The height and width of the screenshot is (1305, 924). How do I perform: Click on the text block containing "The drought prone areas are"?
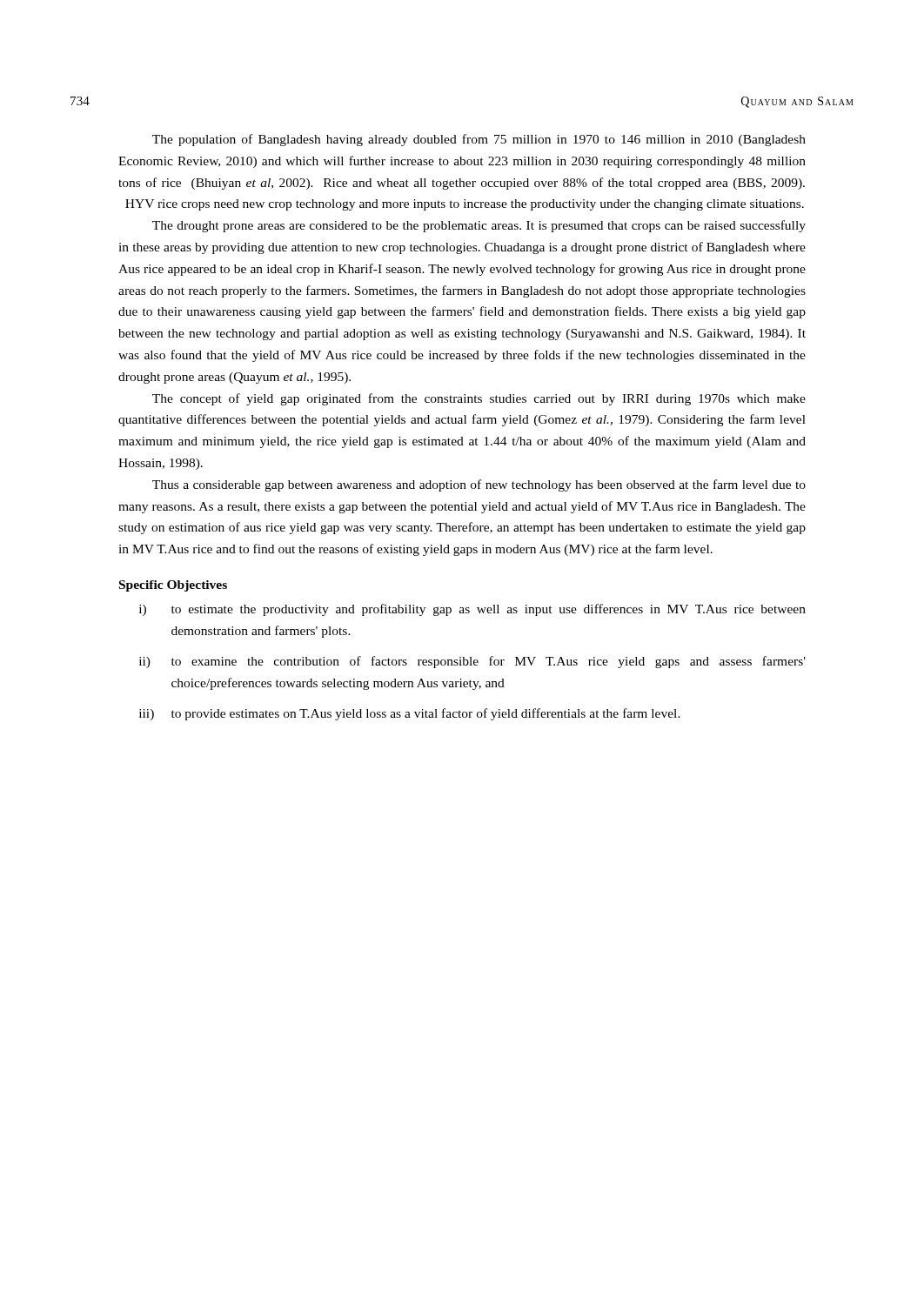point(462,301)
